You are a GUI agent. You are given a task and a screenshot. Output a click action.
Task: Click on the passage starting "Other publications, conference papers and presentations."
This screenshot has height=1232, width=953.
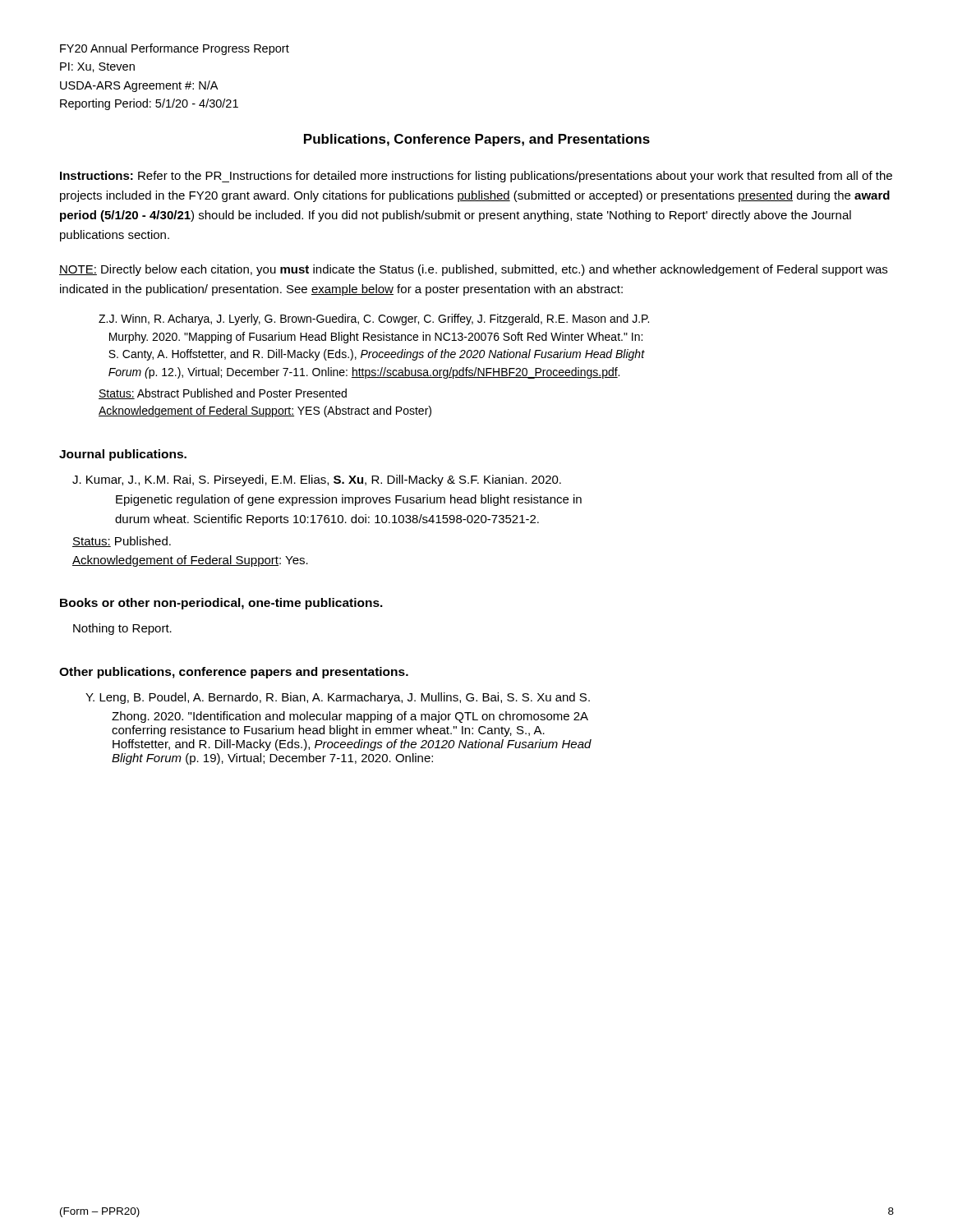click(234, 671)
